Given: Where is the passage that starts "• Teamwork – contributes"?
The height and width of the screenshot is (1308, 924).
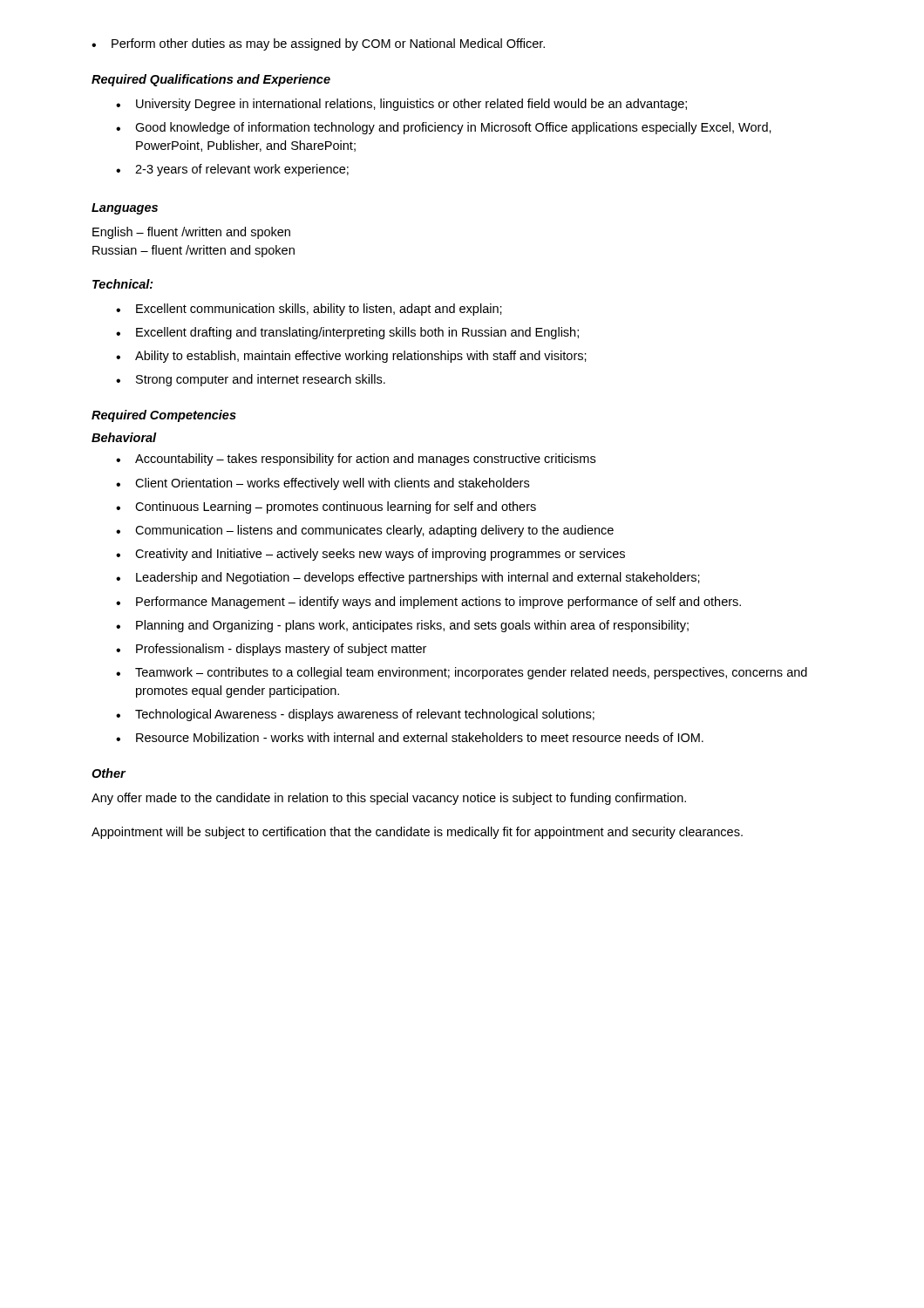Looking at the screenshot, I should [x=474, y=682].
